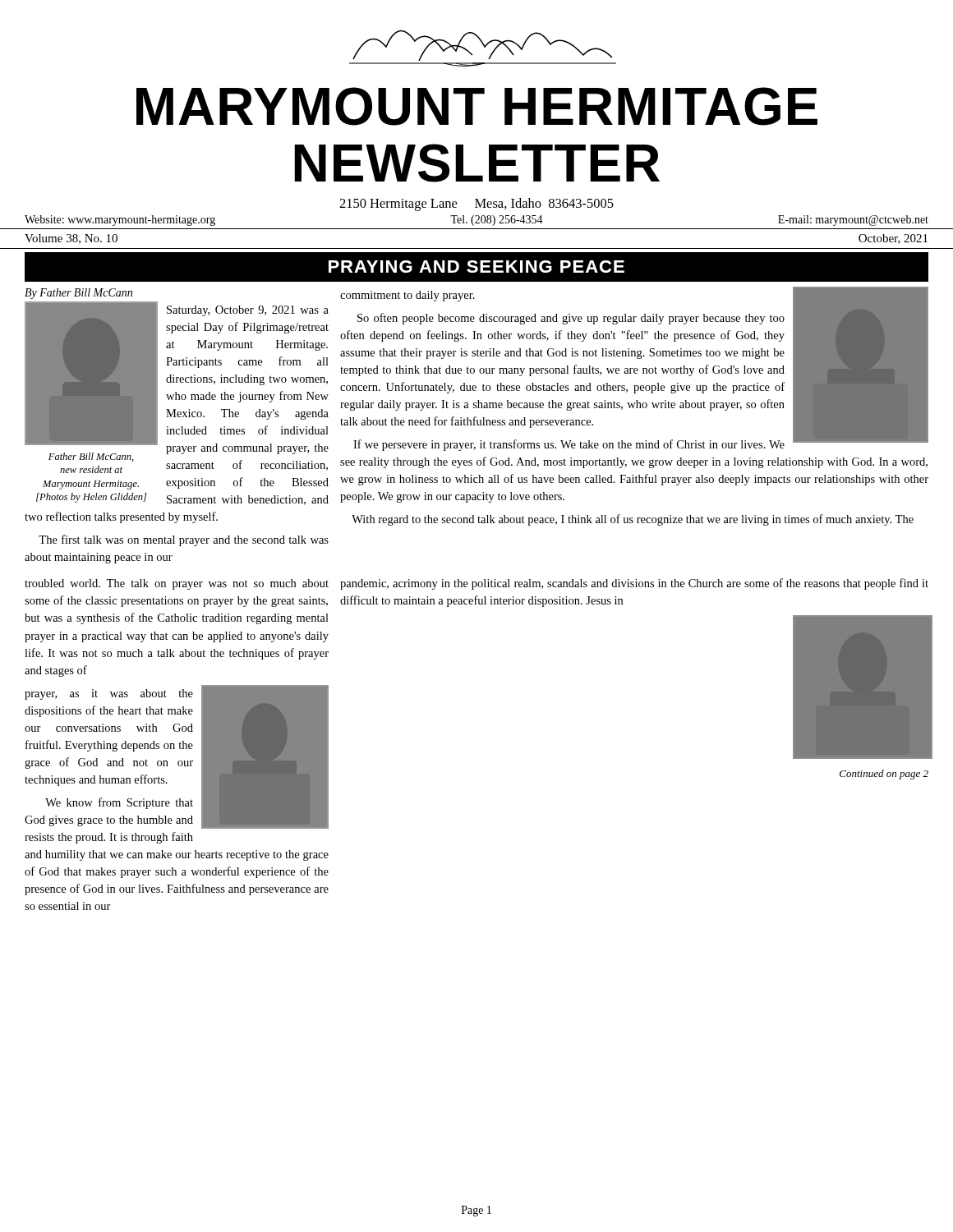Click the passage that begins "We know from"
Screen dimensions: 1232x953
(177, 854)
